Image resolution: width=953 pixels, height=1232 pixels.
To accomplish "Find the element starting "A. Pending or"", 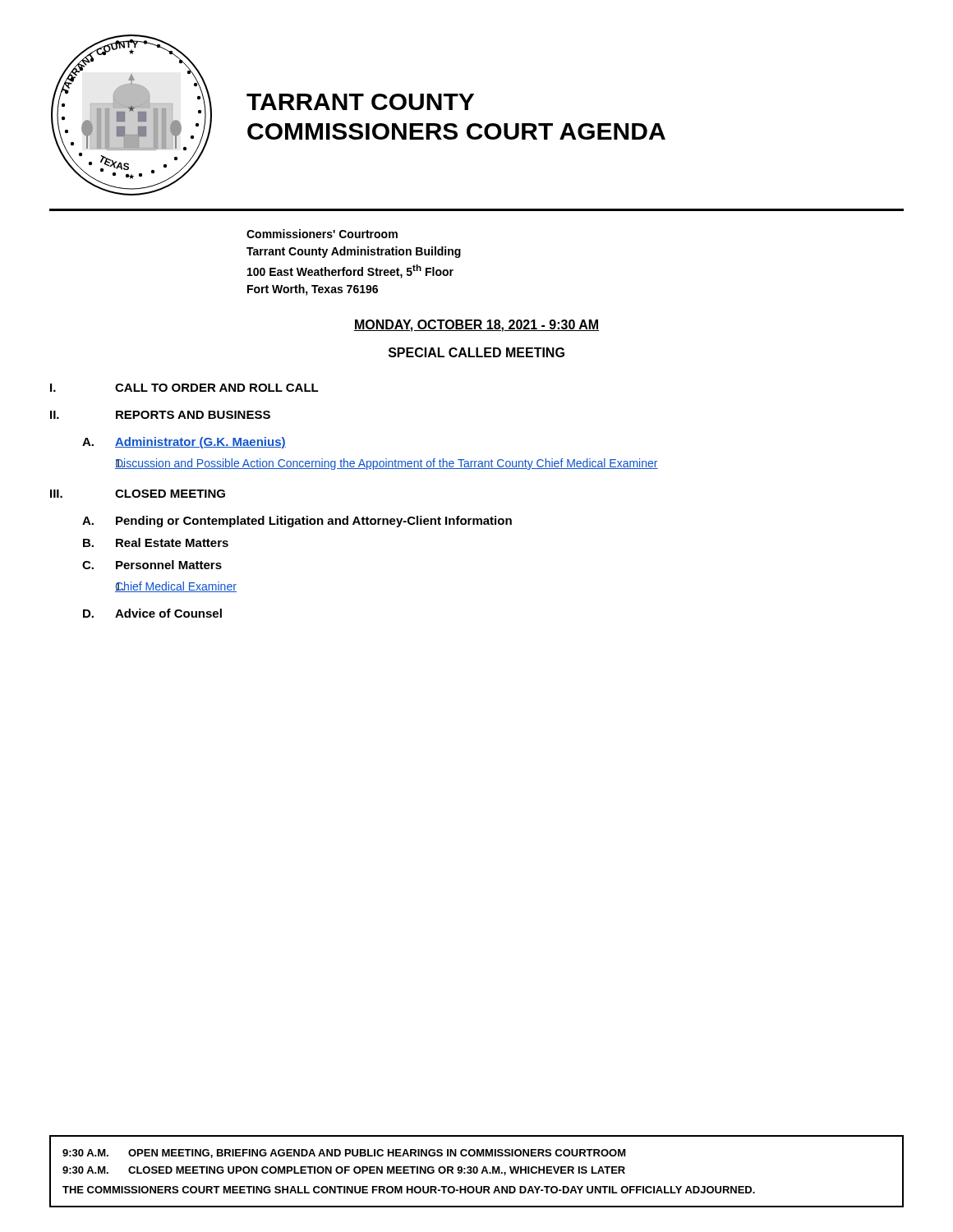I will click(476, 520).
